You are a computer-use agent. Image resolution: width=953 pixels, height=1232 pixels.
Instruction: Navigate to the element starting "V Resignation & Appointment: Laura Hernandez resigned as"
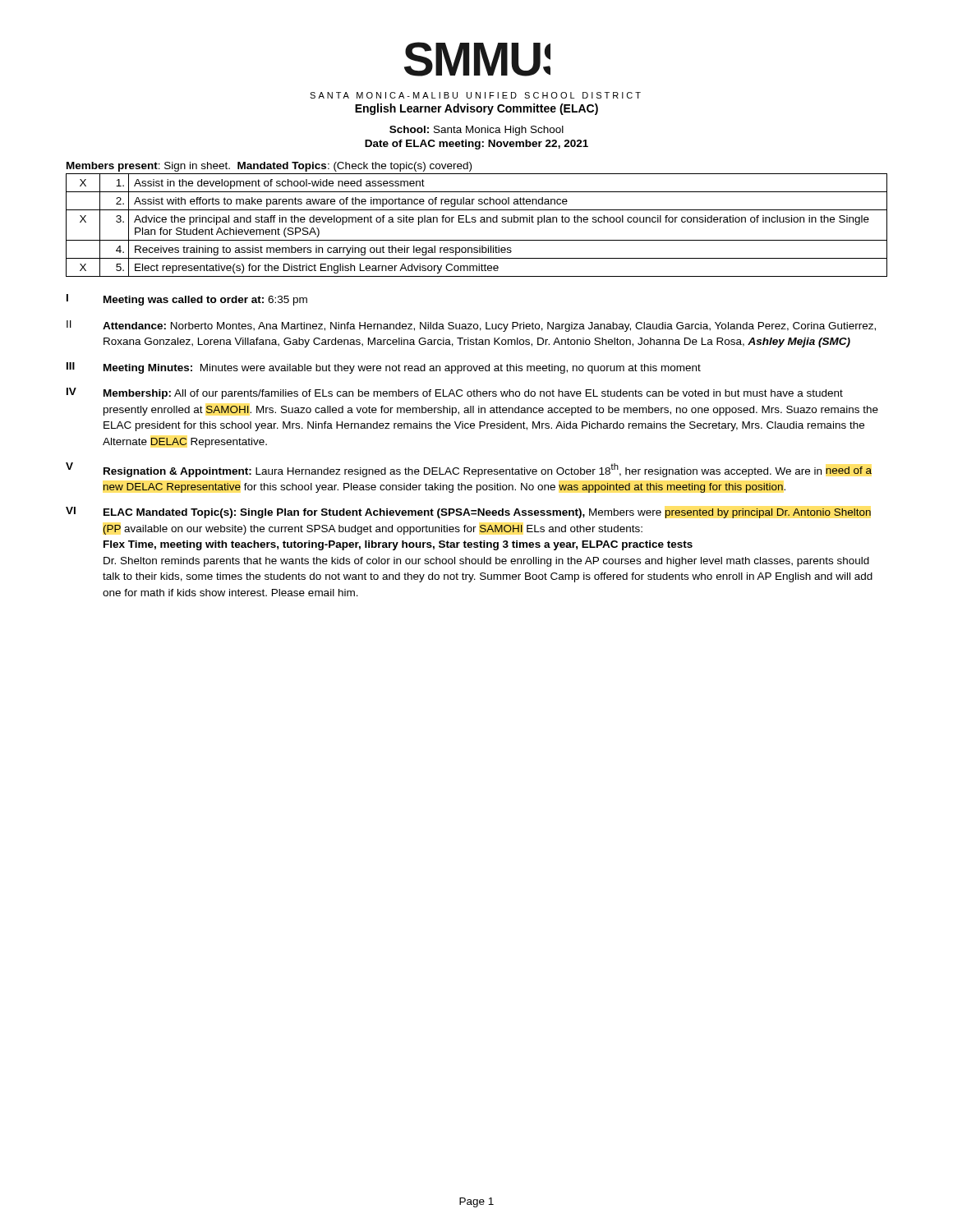pos(476,477)
